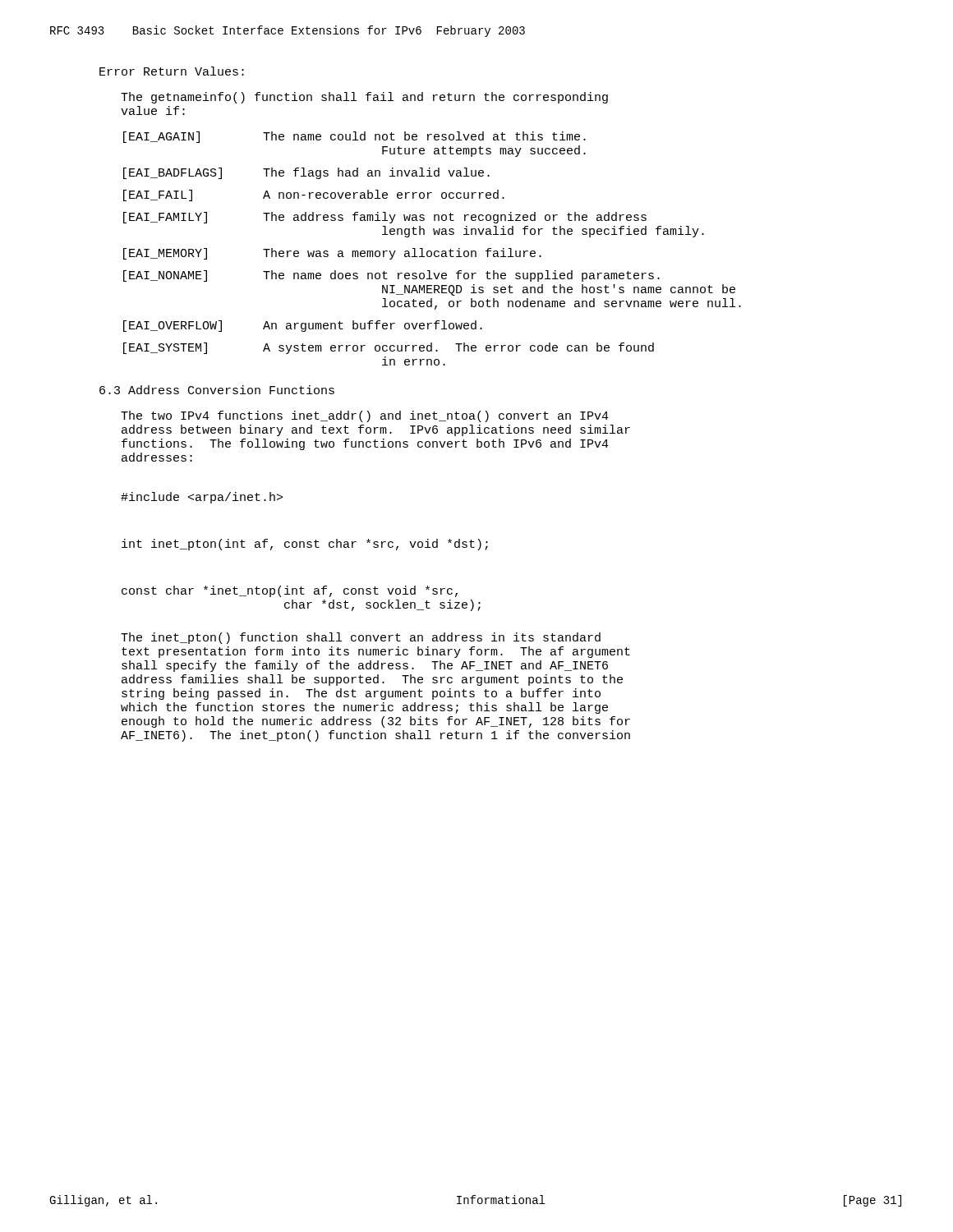This screenshot has height=1232, width=953.
Task: Click on the section header with the text "6.3 Address Conversion Functions"
Action: pyautogui.click(x=217, y=391)
